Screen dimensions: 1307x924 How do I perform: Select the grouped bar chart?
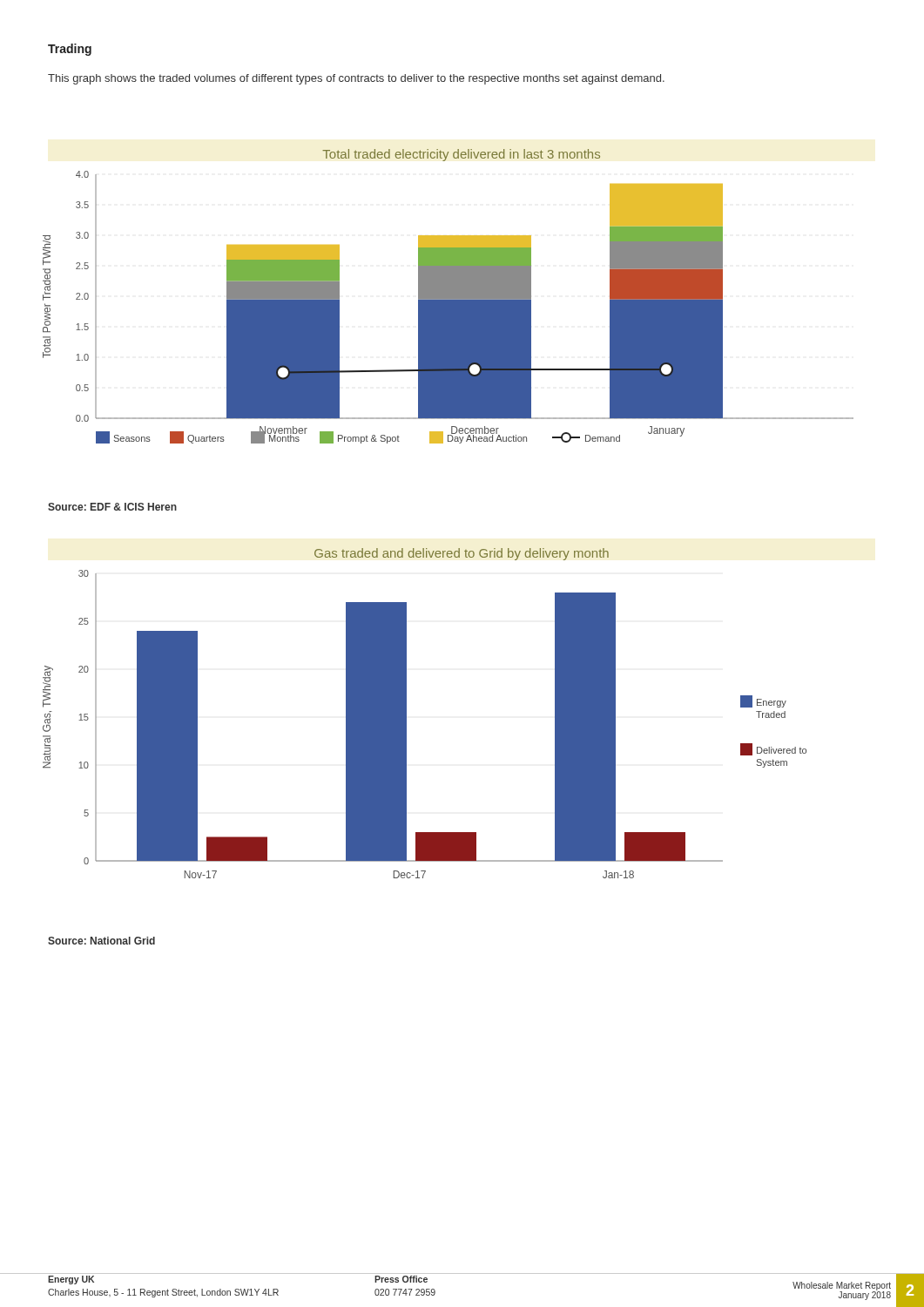pos(462,745)
